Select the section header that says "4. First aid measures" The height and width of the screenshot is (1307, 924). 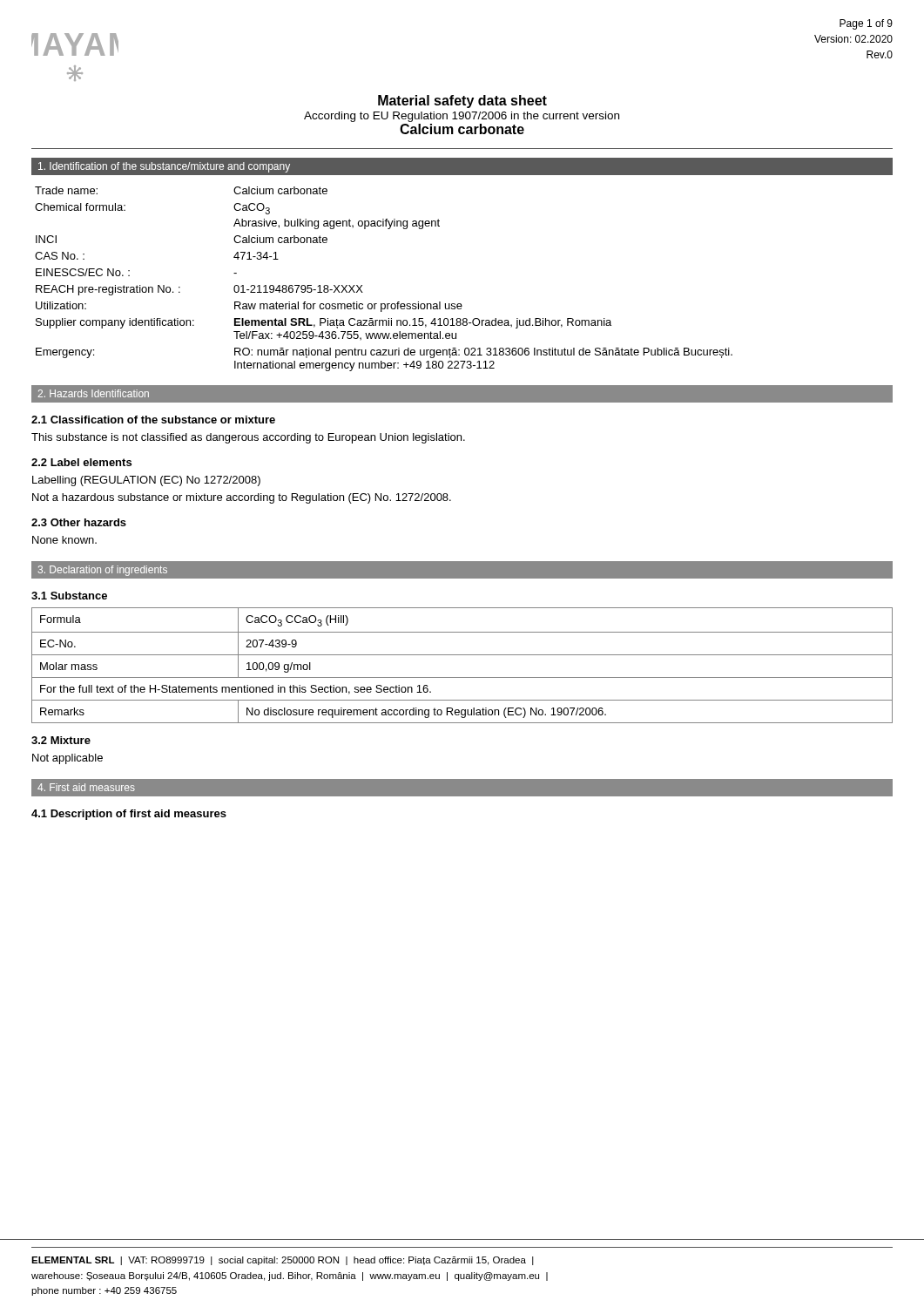86,787
